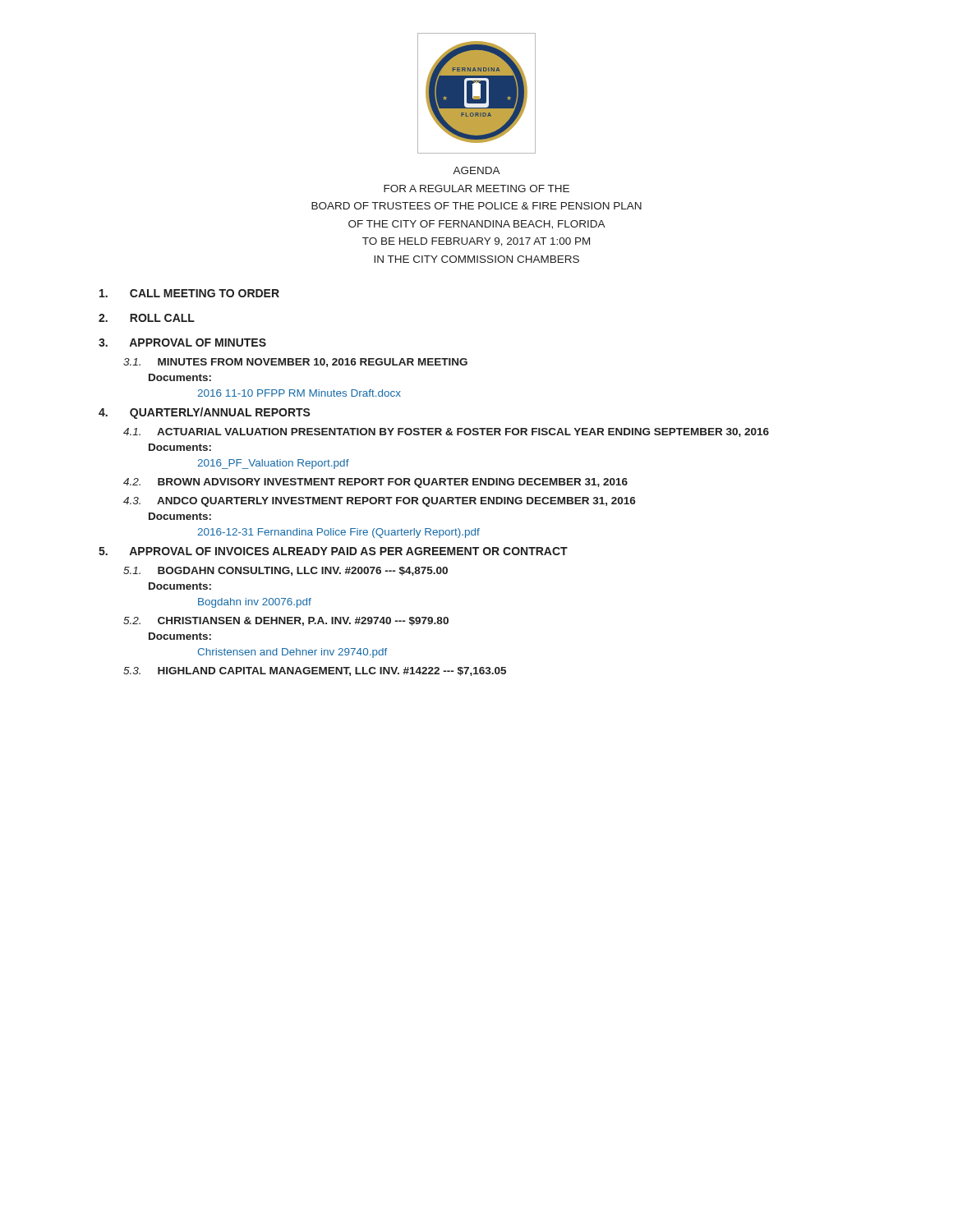
Task: Click on the list item that reads "5.2. CHRISTIANSEN & DEHNER, P.A. INV. #29740"
Action: [286, 620]
